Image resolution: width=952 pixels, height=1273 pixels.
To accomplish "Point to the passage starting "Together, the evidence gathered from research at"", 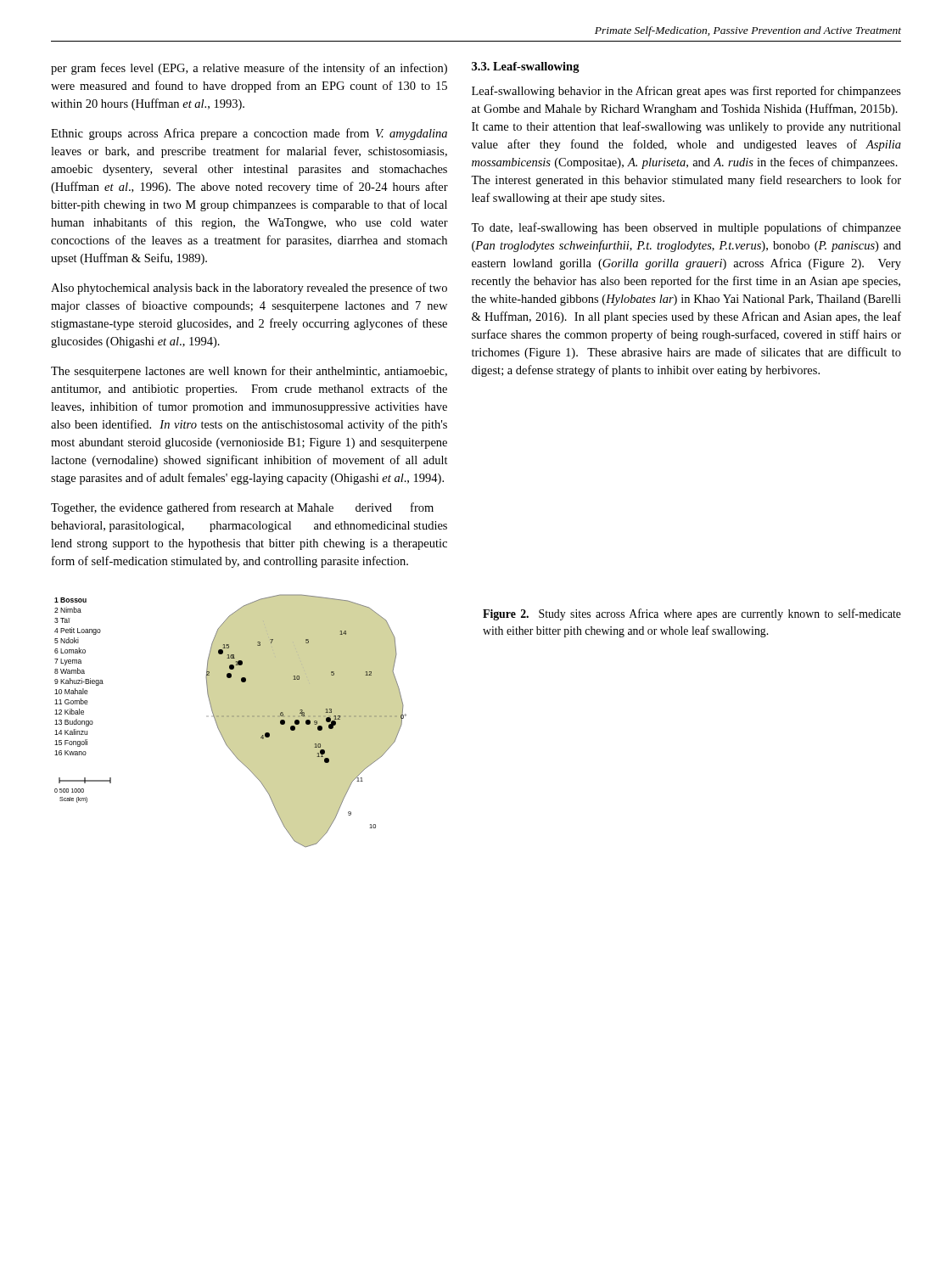I will click(249, 535).
